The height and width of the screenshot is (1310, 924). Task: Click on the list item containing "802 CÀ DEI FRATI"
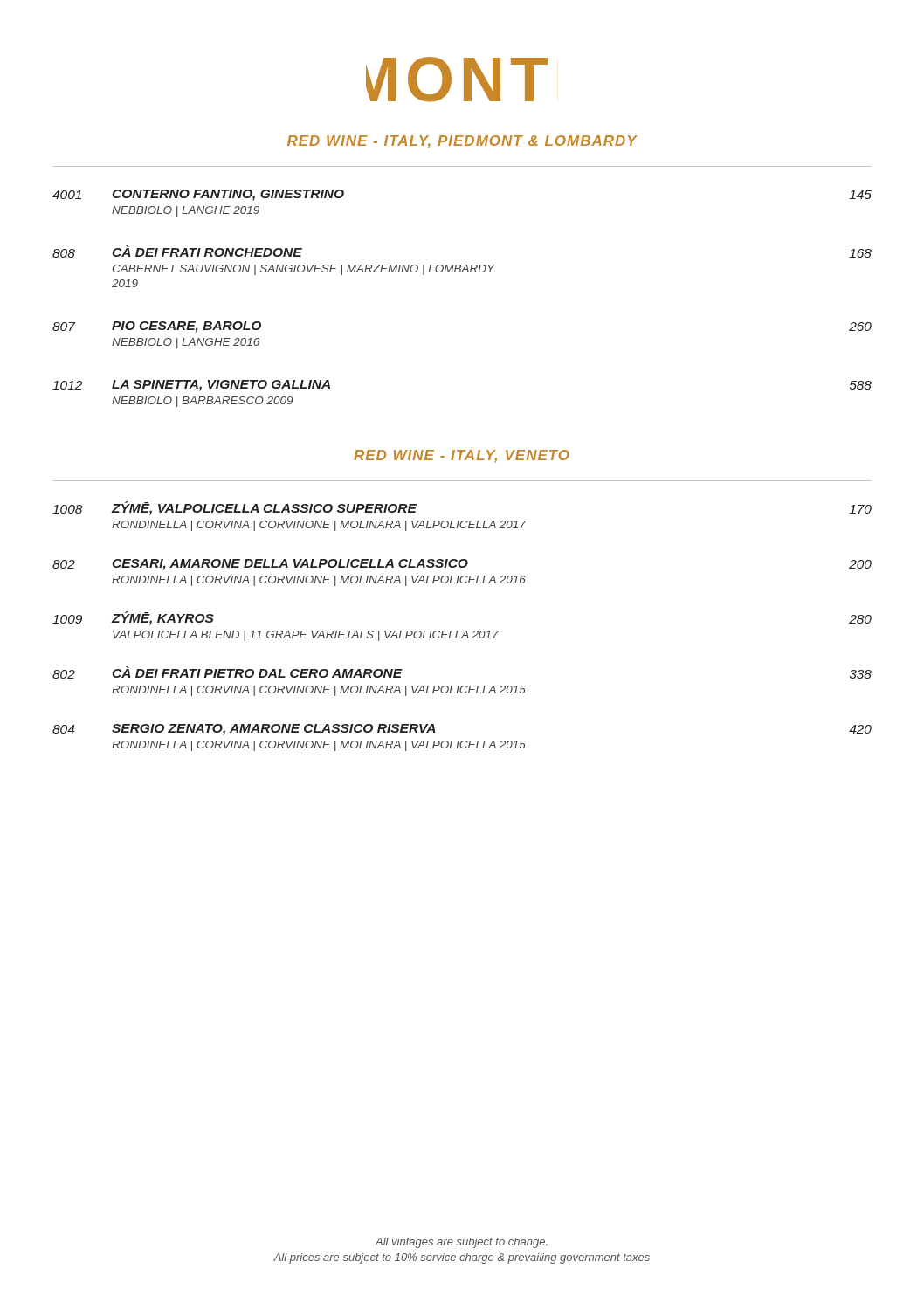pos(462,681)
